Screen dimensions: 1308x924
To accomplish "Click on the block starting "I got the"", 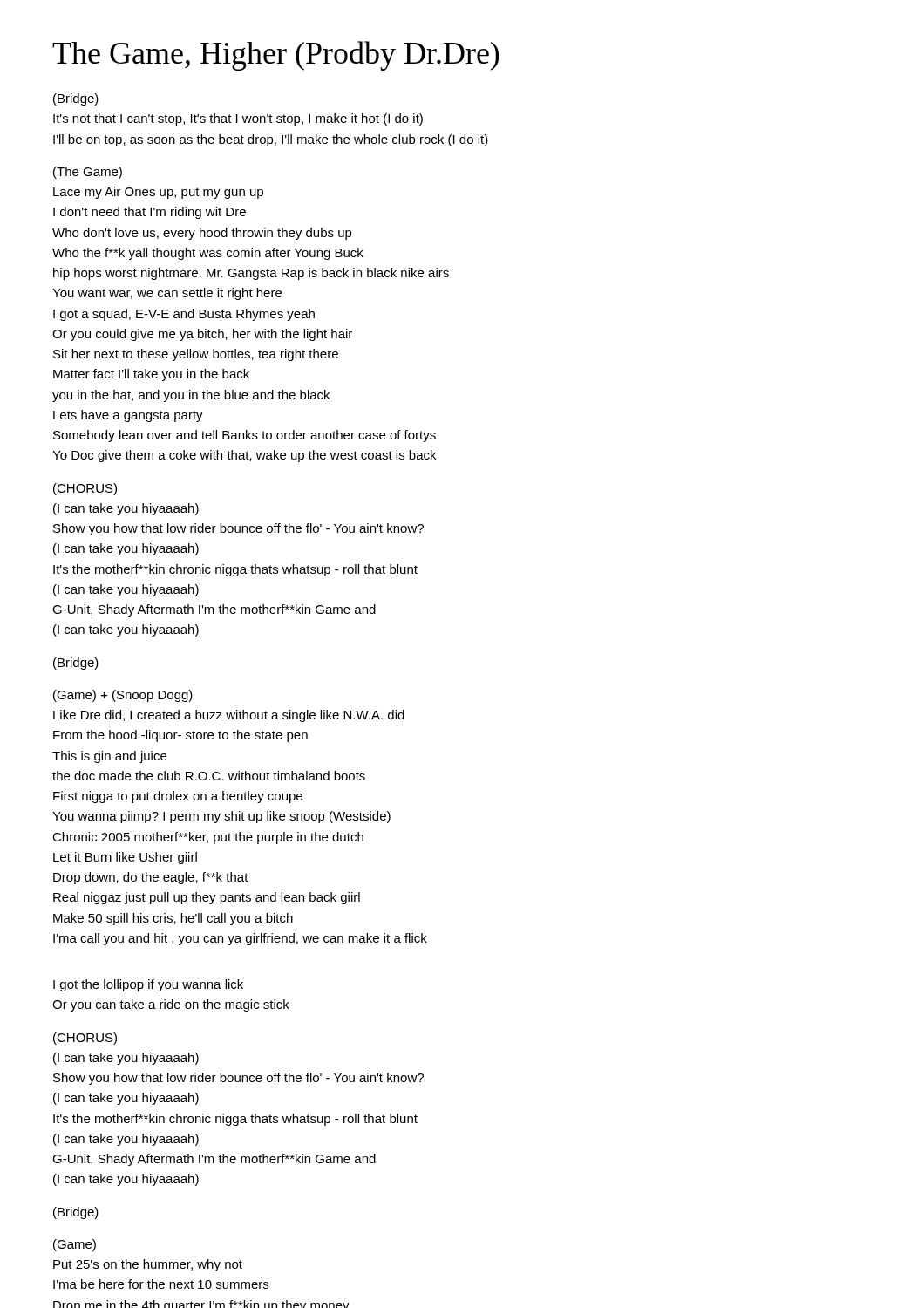I will (x=148, y=985).
